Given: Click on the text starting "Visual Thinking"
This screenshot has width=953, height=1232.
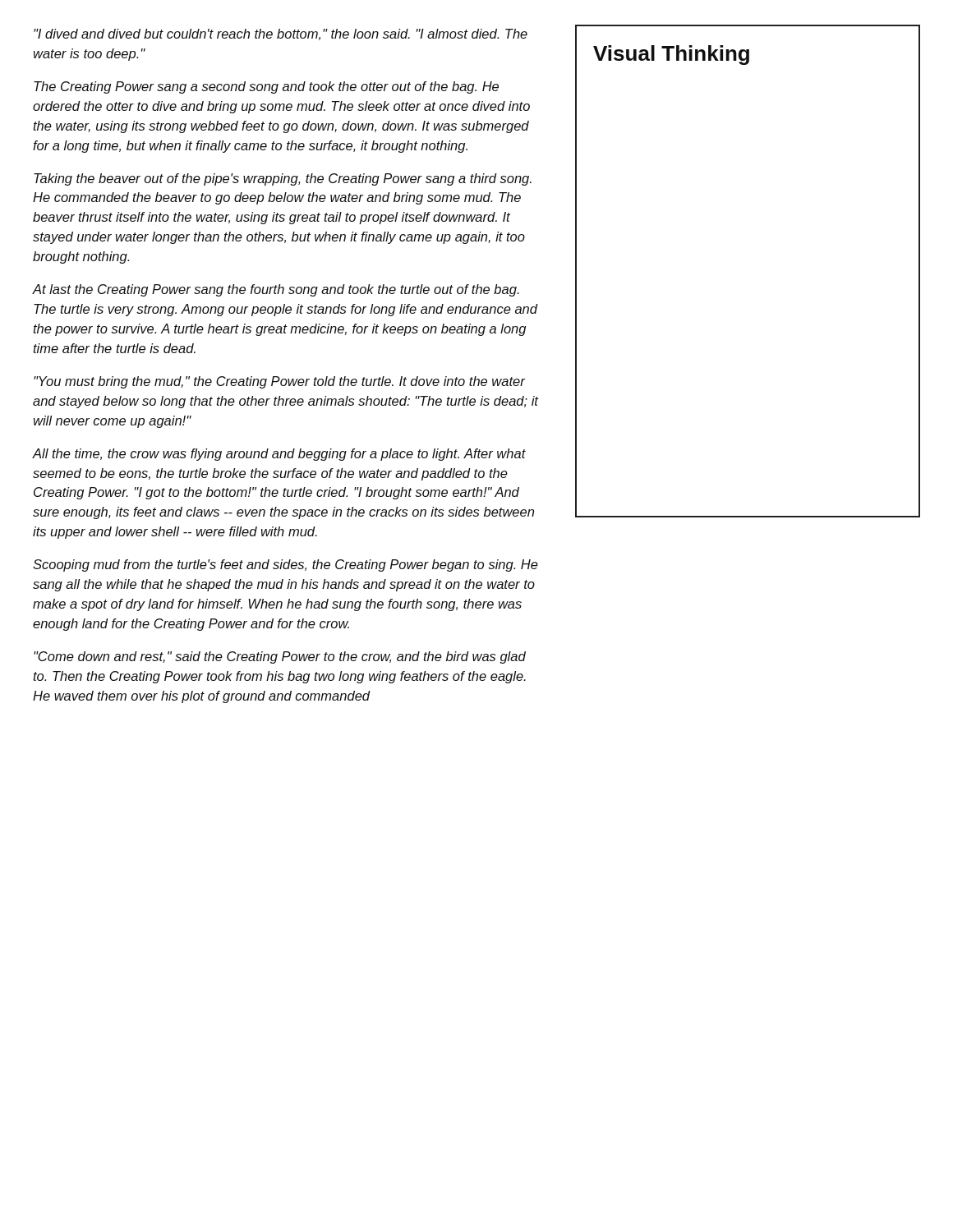Looking at the screenshot, I should [x=672, y=53].
